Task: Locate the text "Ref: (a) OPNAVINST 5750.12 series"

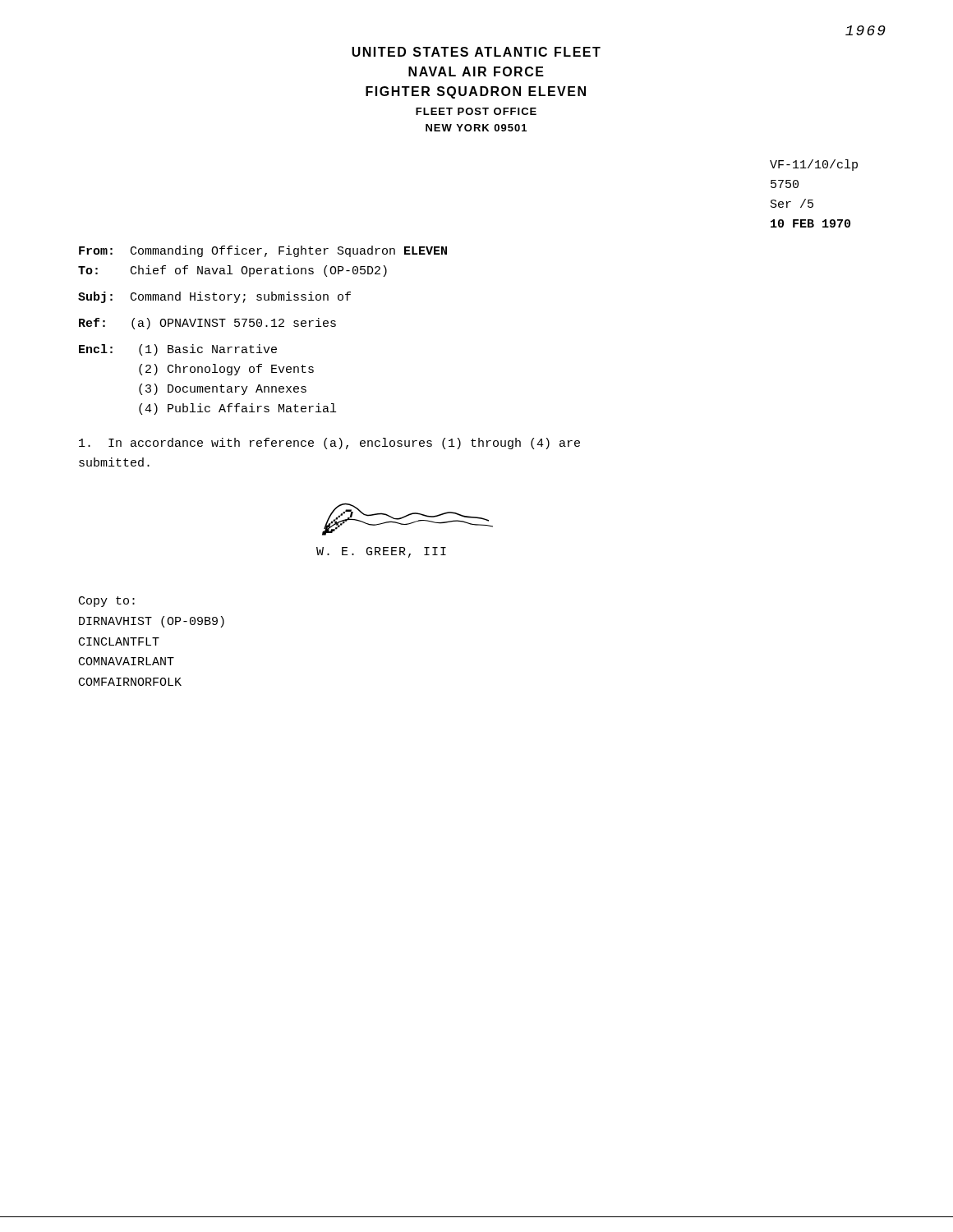Action: pos(207,324)
